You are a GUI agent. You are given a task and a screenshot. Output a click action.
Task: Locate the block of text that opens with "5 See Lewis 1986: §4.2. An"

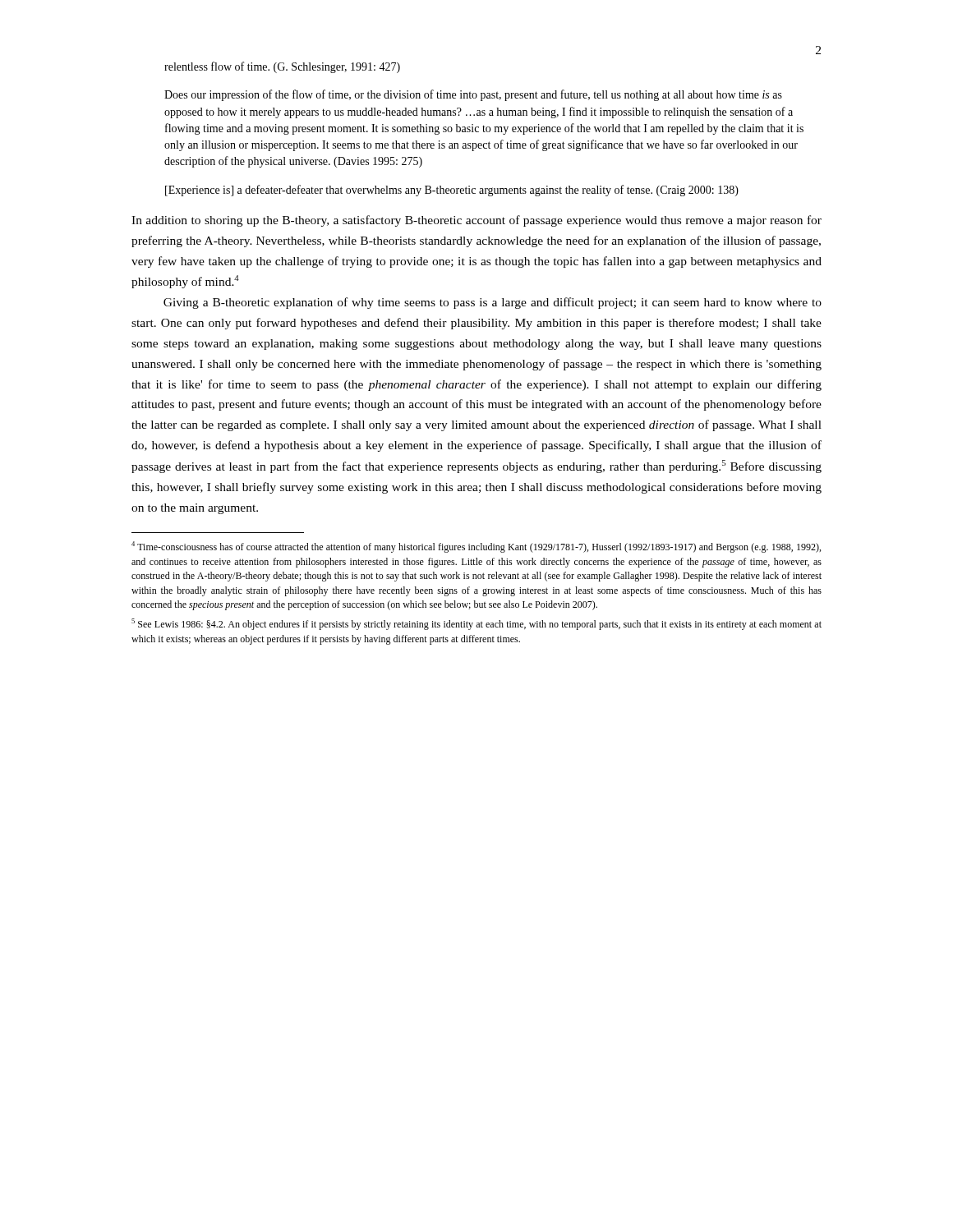tap(476, 631)
